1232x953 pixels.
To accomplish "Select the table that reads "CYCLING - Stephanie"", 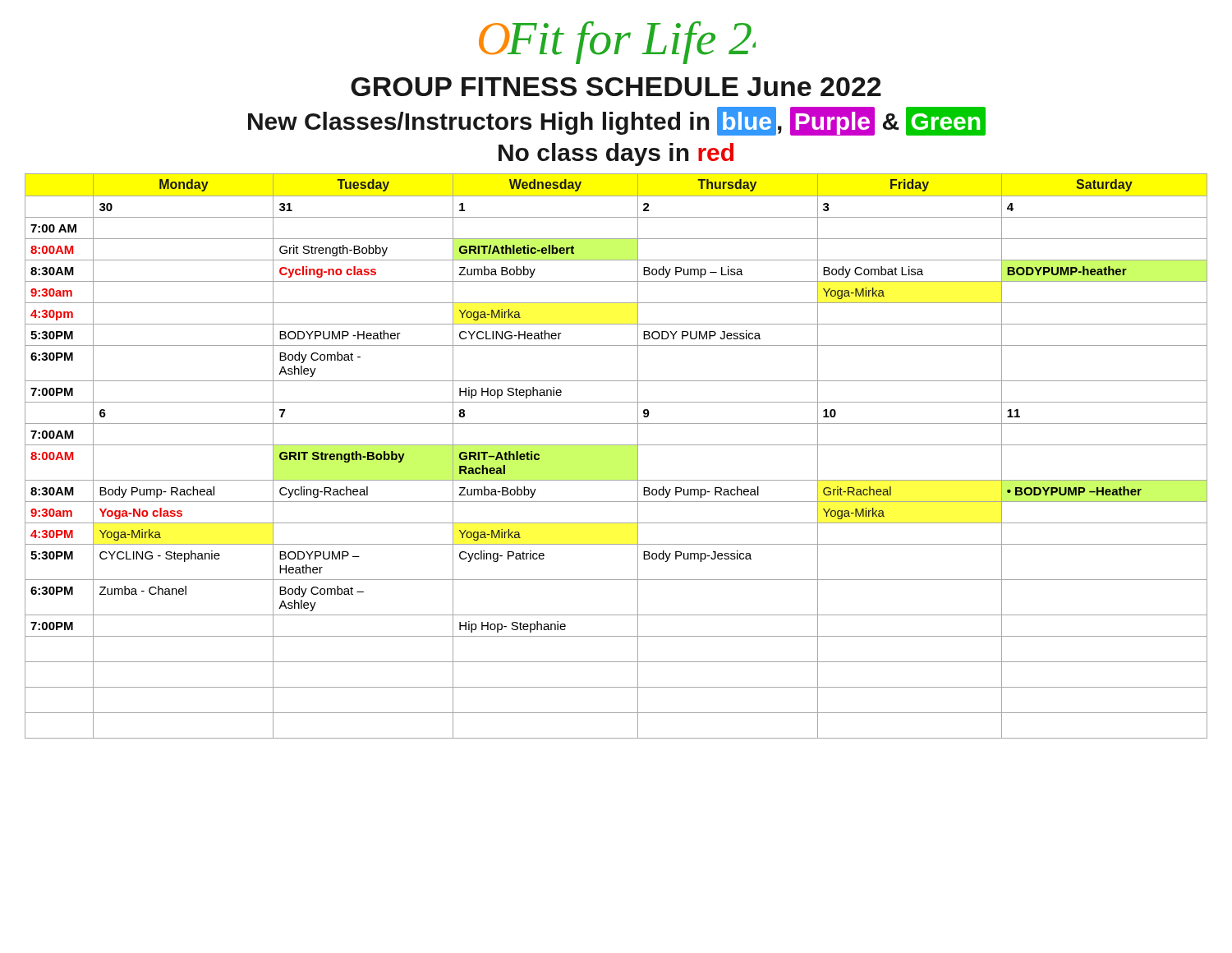I will coord(616,456).
